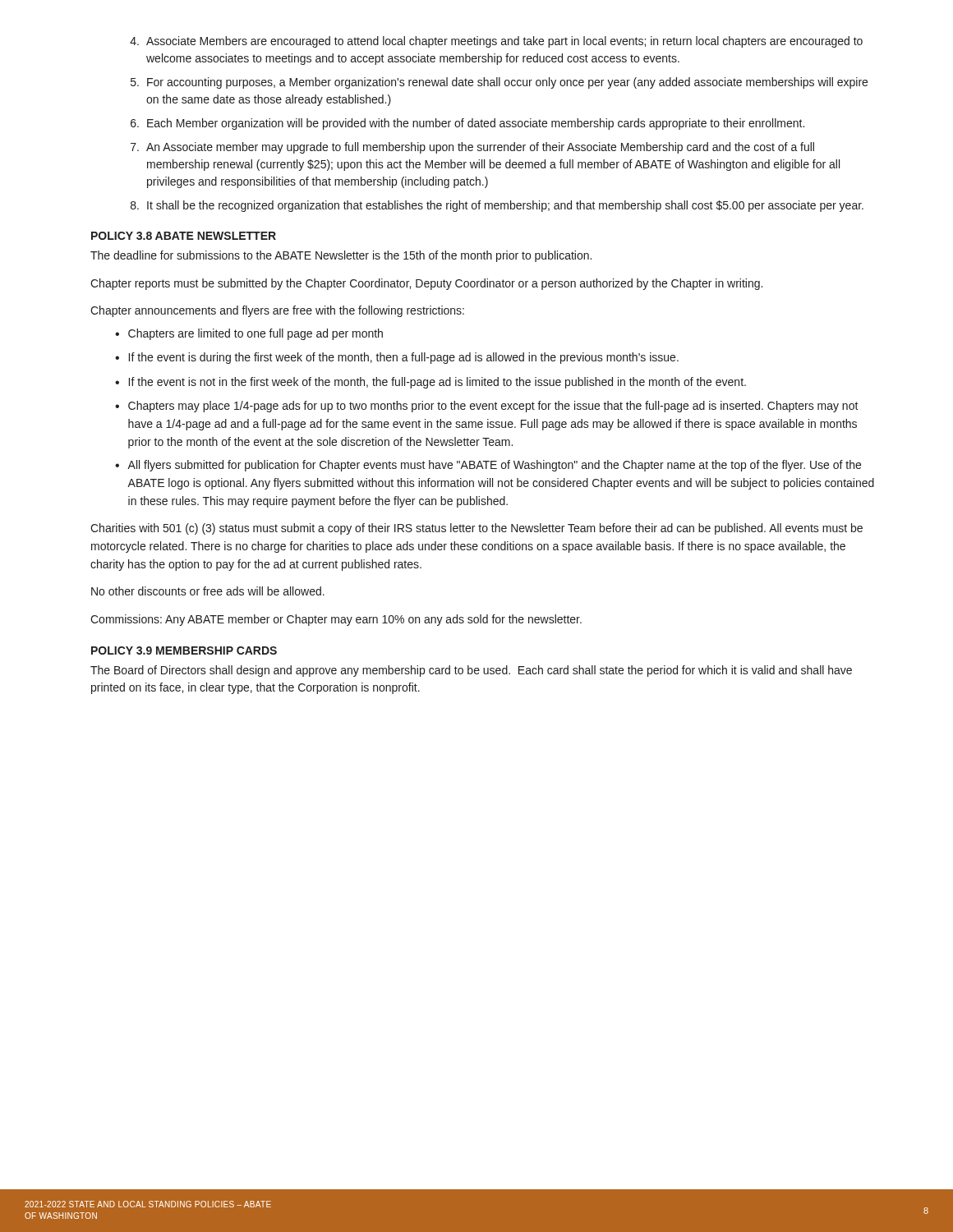The height and width of the screenshot is (1232, 953).
Task: Select the text block that says "Commissions: Any ABATE member"
Action: pos(336,619)
